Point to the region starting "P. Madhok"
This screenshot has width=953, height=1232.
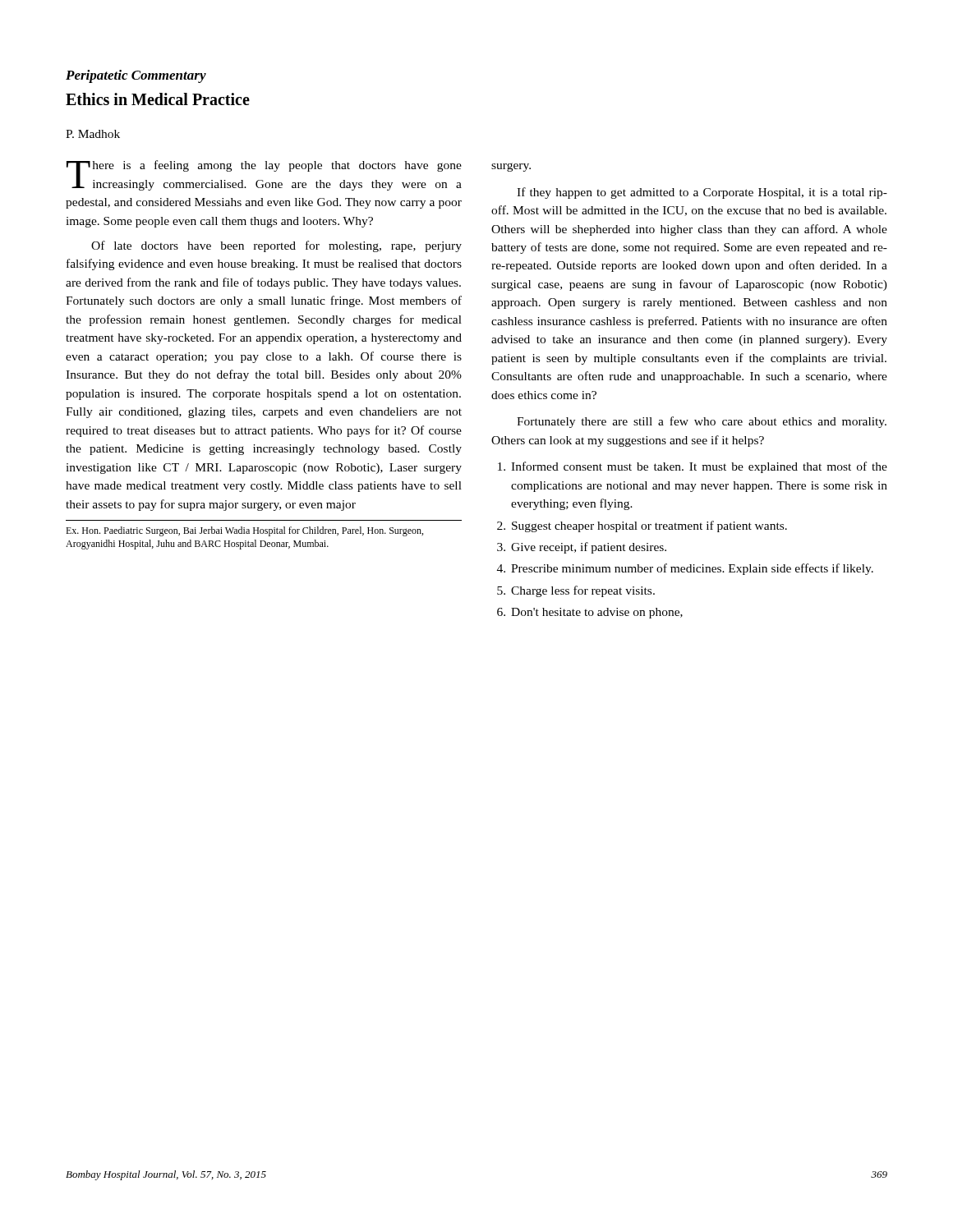pos(93,133)
